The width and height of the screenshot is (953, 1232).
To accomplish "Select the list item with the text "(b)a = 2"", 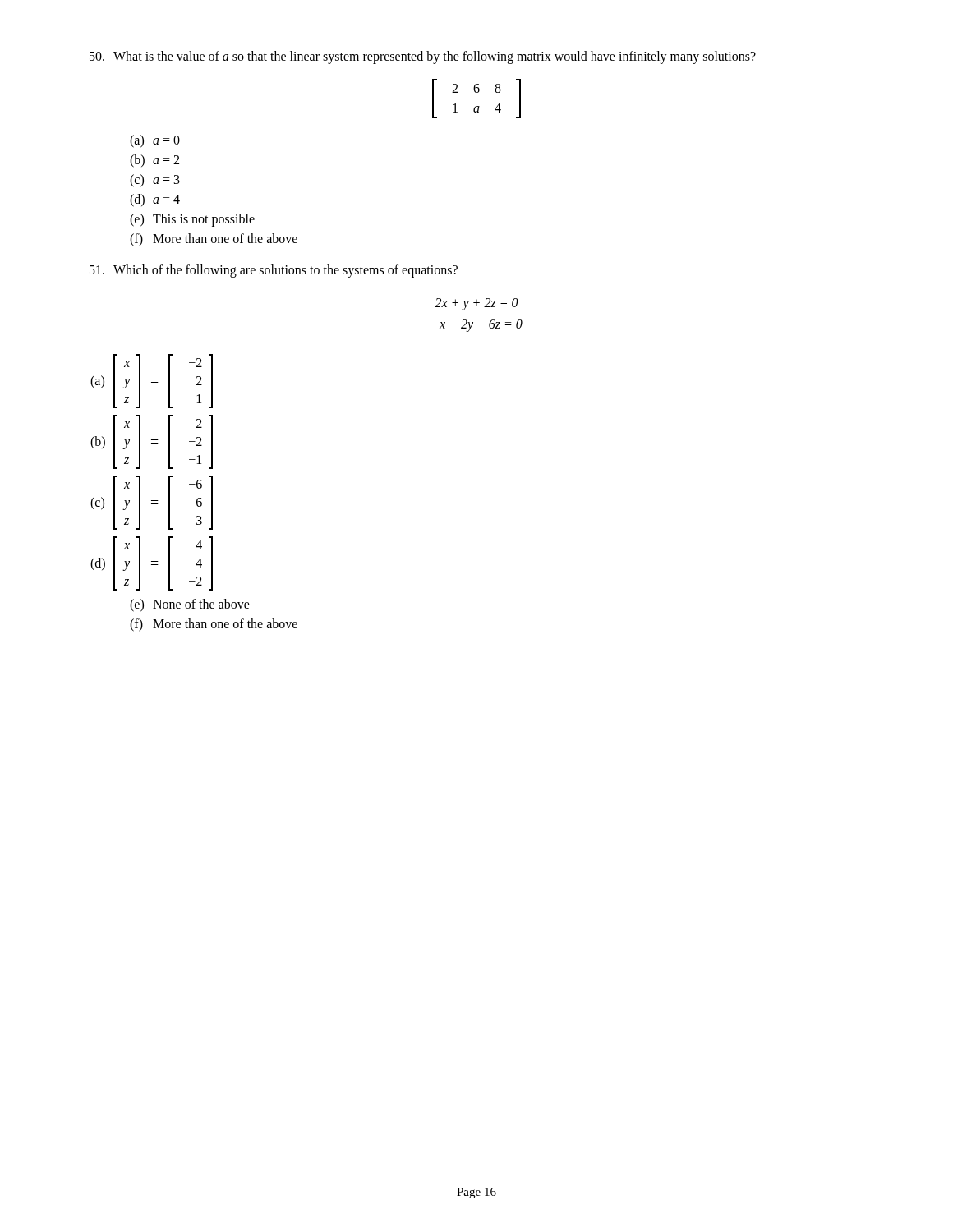I will (155, 160).
